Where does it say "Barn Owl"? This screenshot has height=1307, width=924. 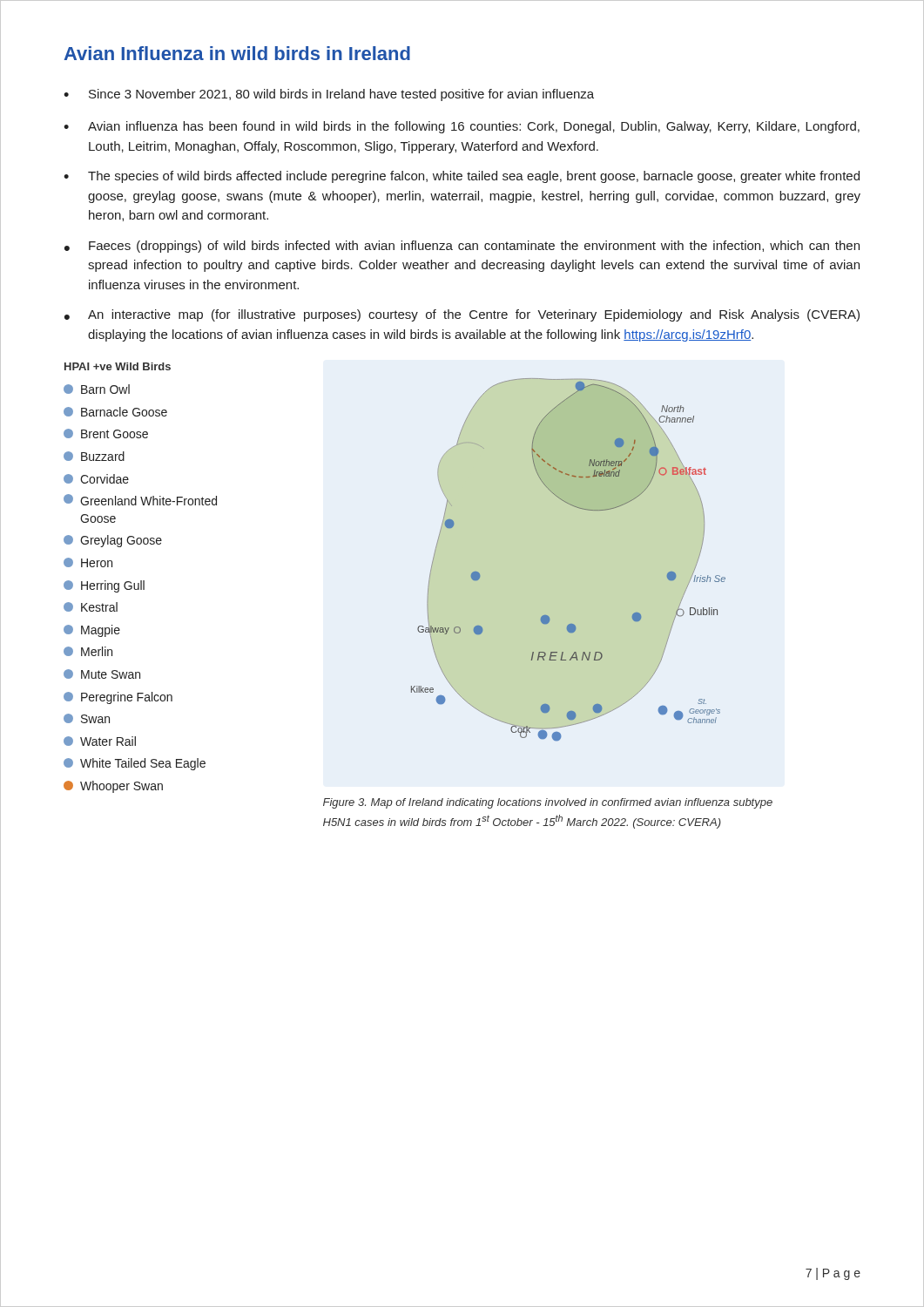pos(97,390)
